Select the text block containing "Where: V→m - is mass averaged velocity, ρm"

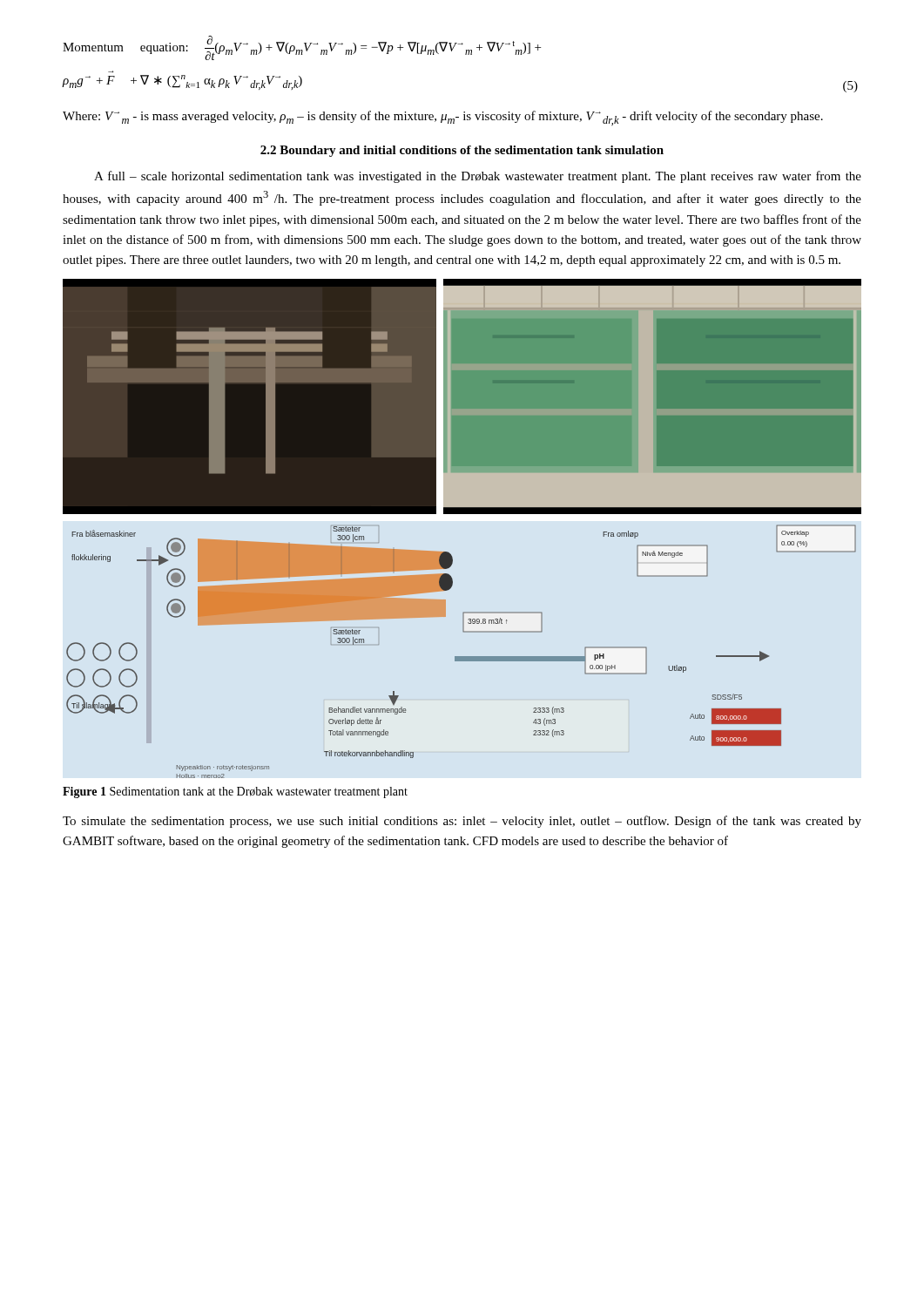click(443, 117)
